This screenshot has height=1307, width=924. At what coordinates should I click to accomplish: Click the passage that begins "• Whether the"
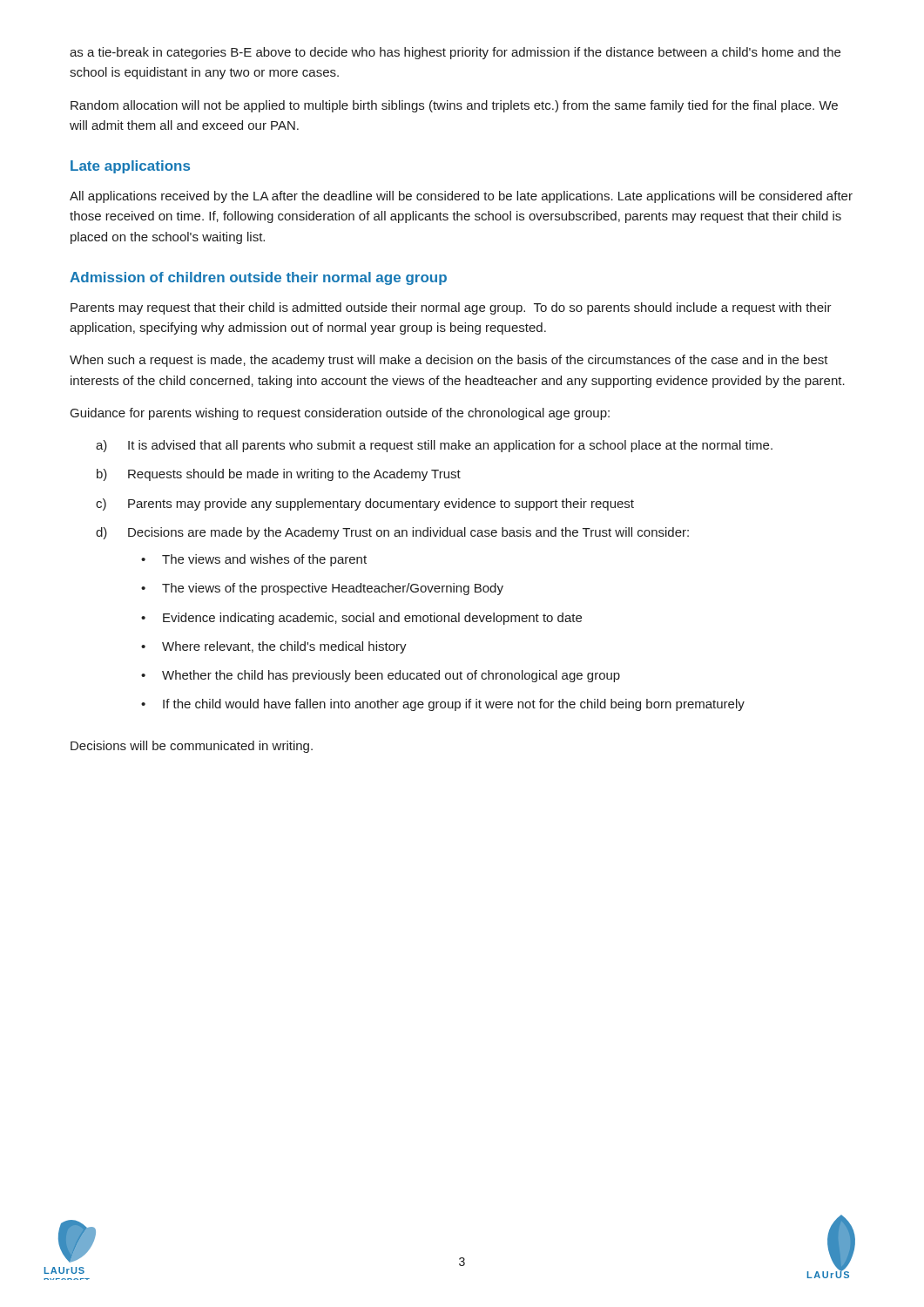pyautogui.click(x=498, y=675)
